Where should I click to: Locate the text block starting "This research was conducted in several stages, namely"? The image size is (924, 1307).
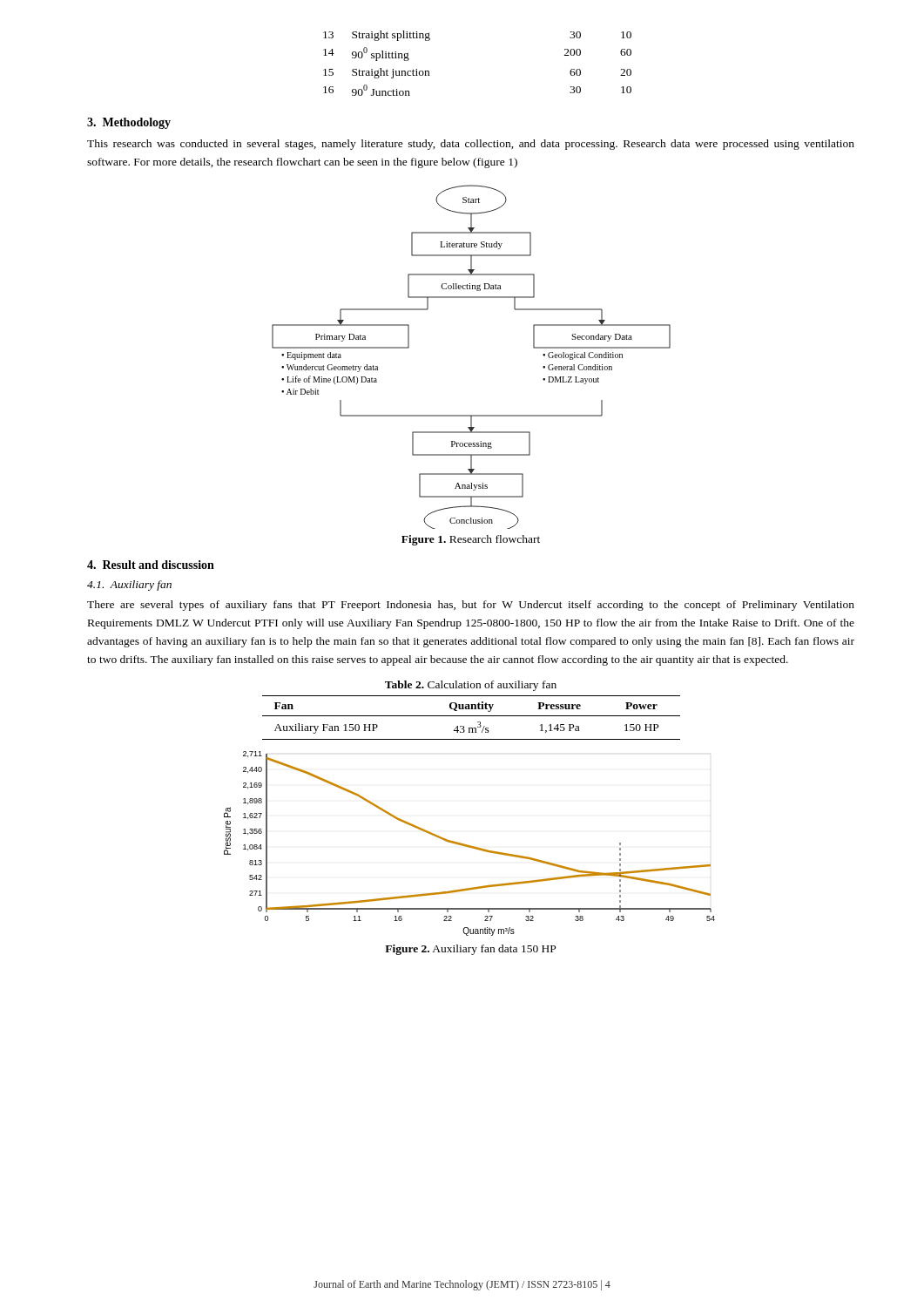[471, 152]
